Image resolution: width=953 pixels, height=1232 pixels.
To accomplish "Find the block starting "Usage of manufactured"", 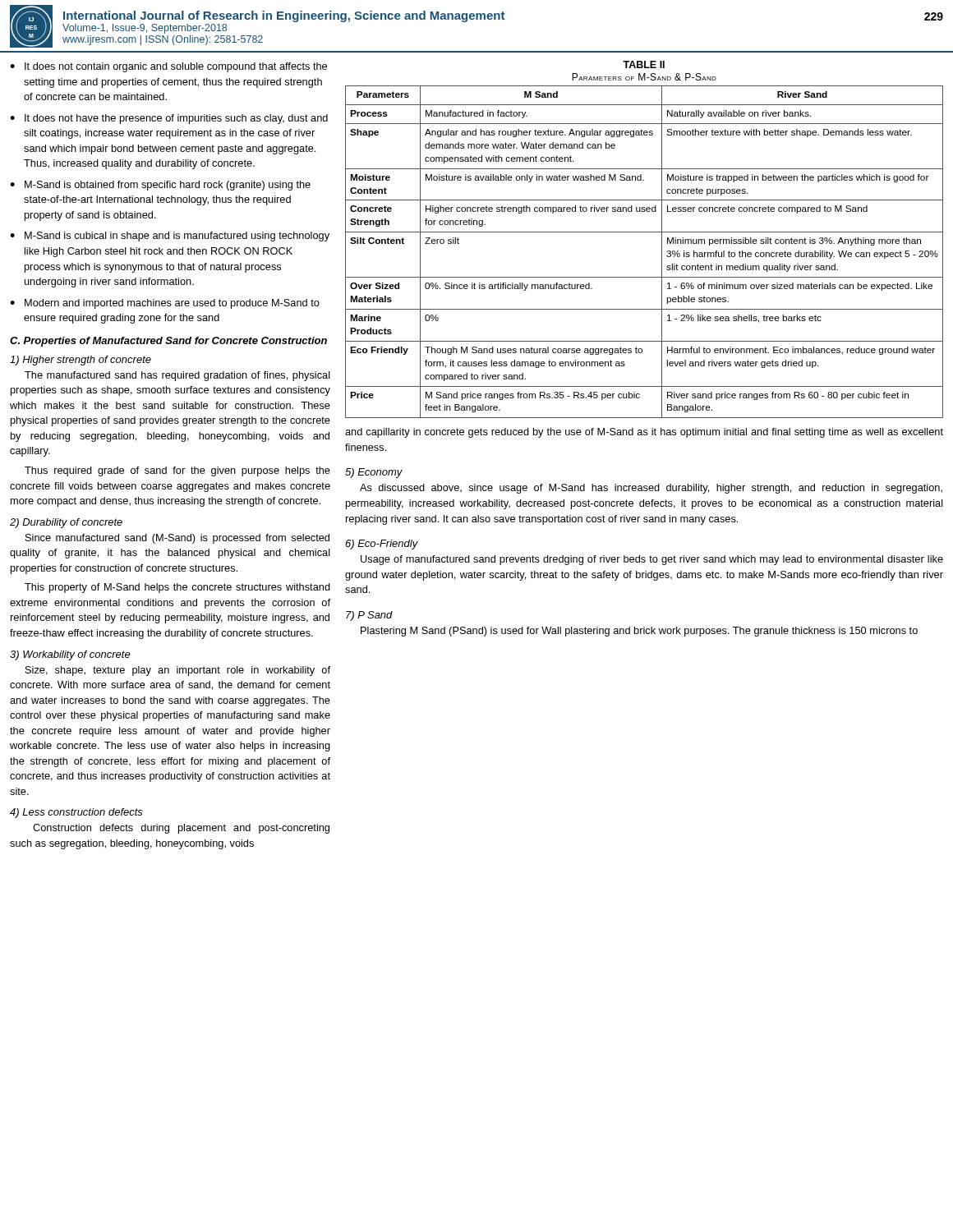I will 644,574.
